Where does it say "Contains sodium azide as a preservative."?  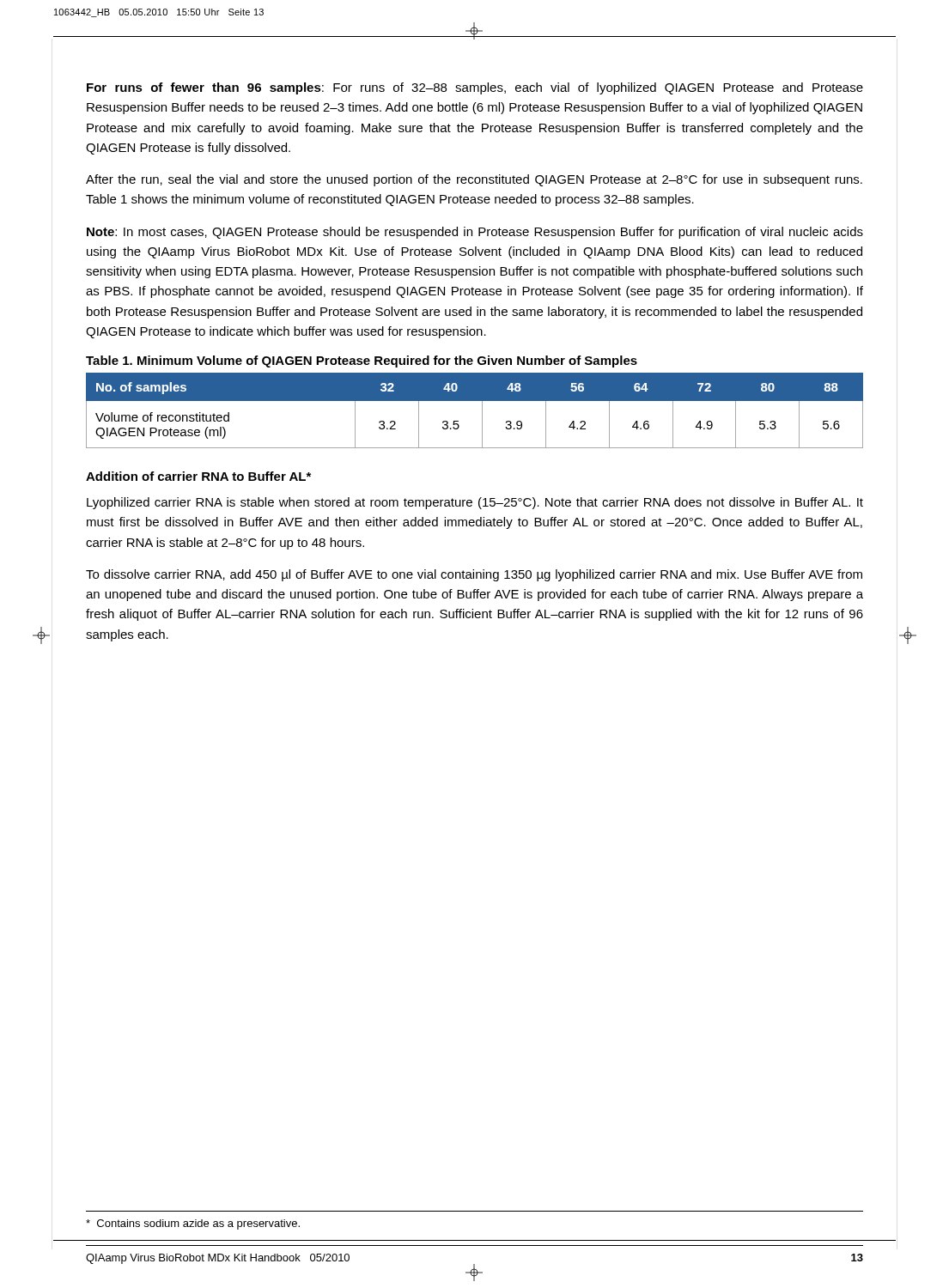[193, 1223]
